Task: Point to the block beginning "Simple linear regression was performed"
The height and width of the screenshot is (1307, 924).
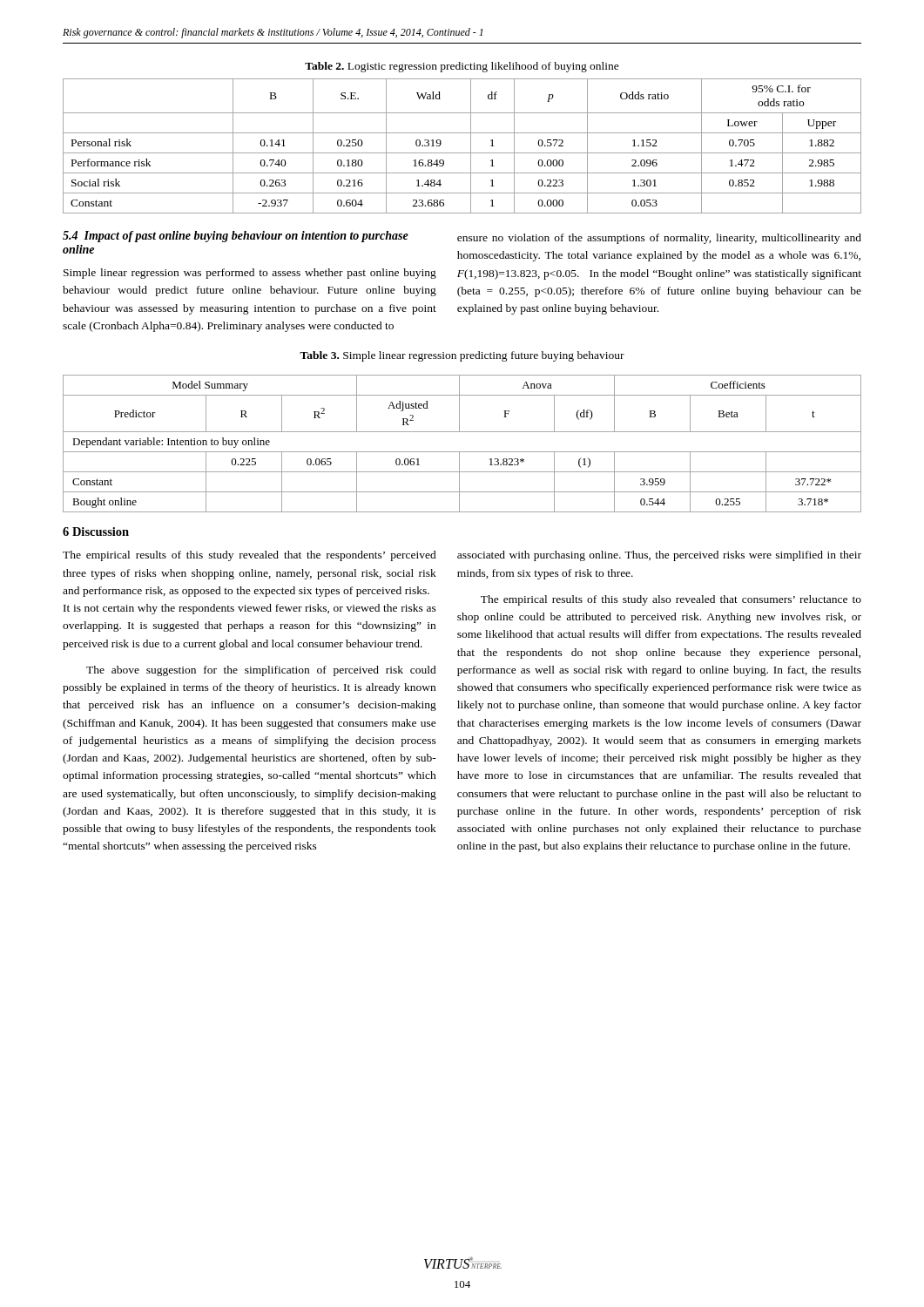Action: point(249,299)
